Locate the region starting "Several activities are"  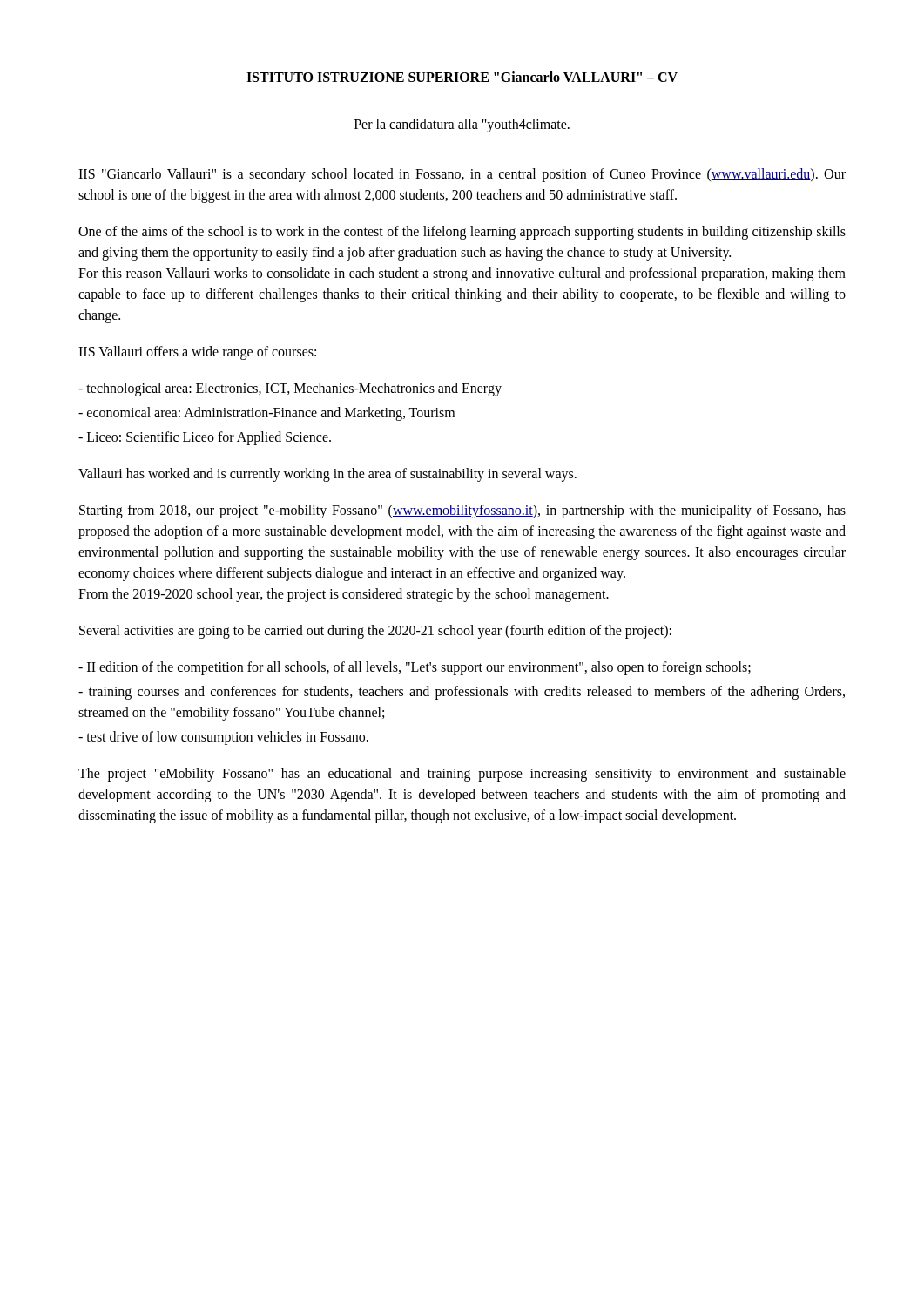462,631
